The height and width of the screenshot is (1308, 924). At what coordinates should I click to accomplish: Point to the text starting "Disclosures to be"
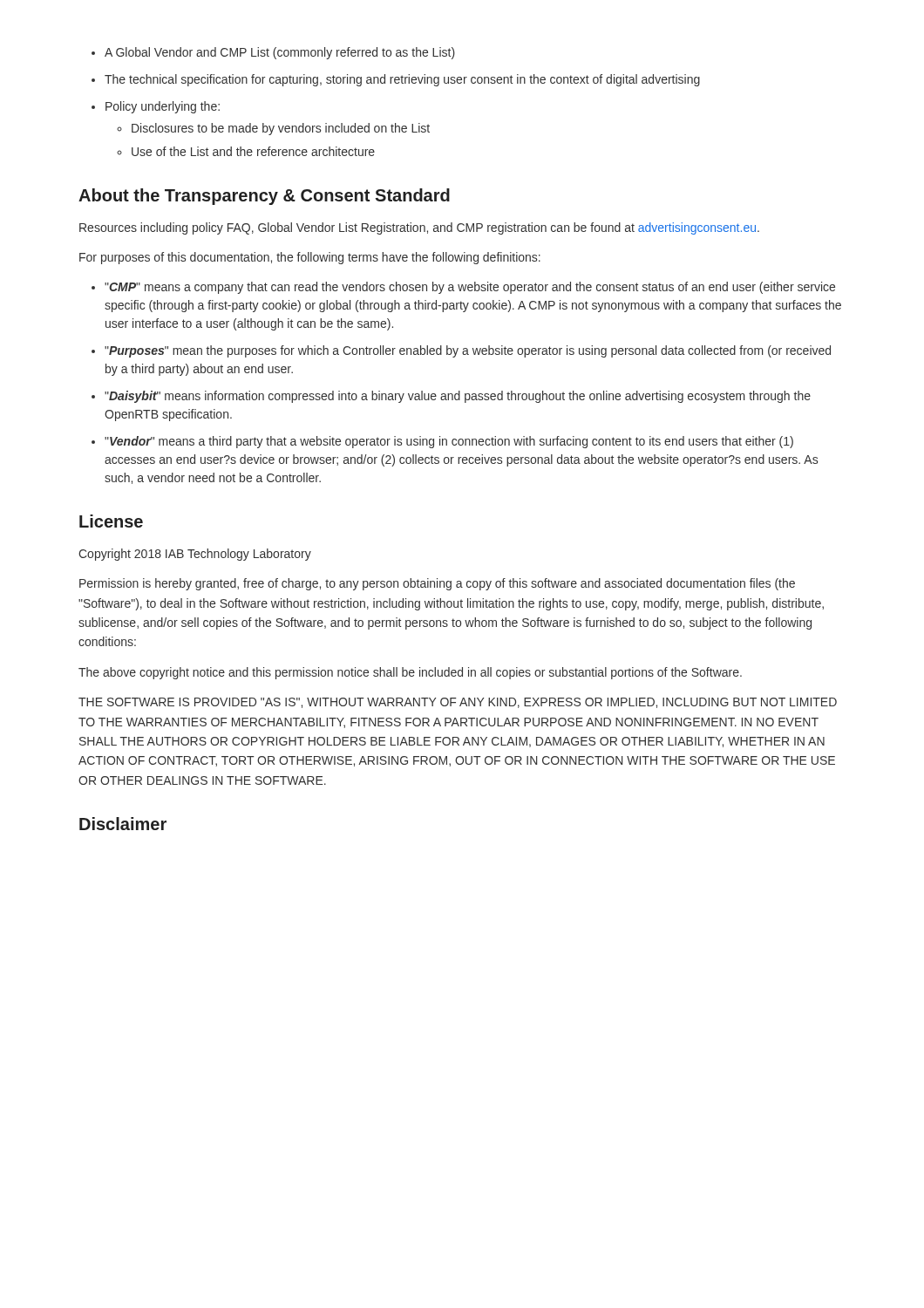point(280,128)
